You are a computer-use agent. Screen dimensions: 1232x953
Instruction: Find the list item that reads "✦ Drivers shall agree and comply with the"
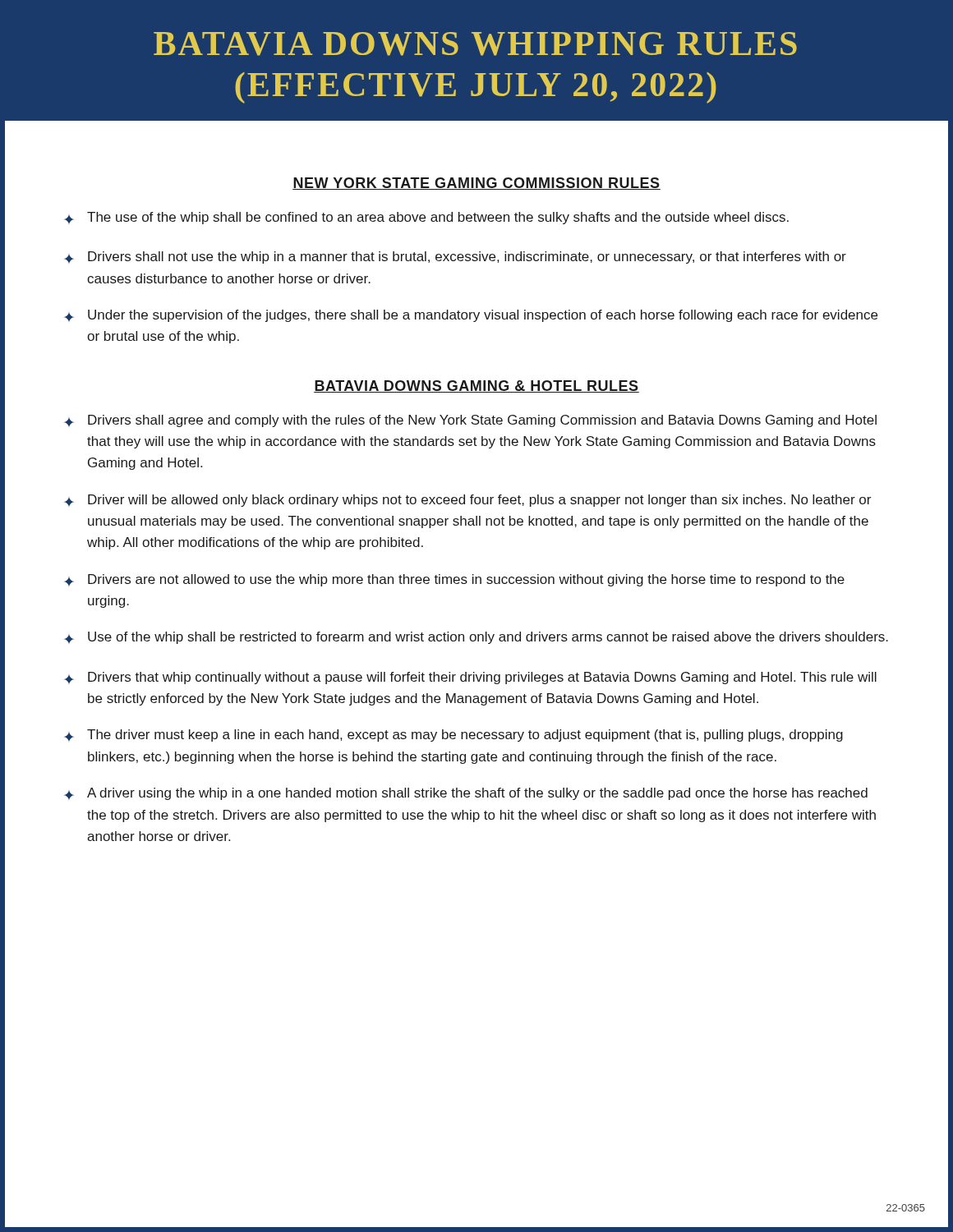point(476,442)
